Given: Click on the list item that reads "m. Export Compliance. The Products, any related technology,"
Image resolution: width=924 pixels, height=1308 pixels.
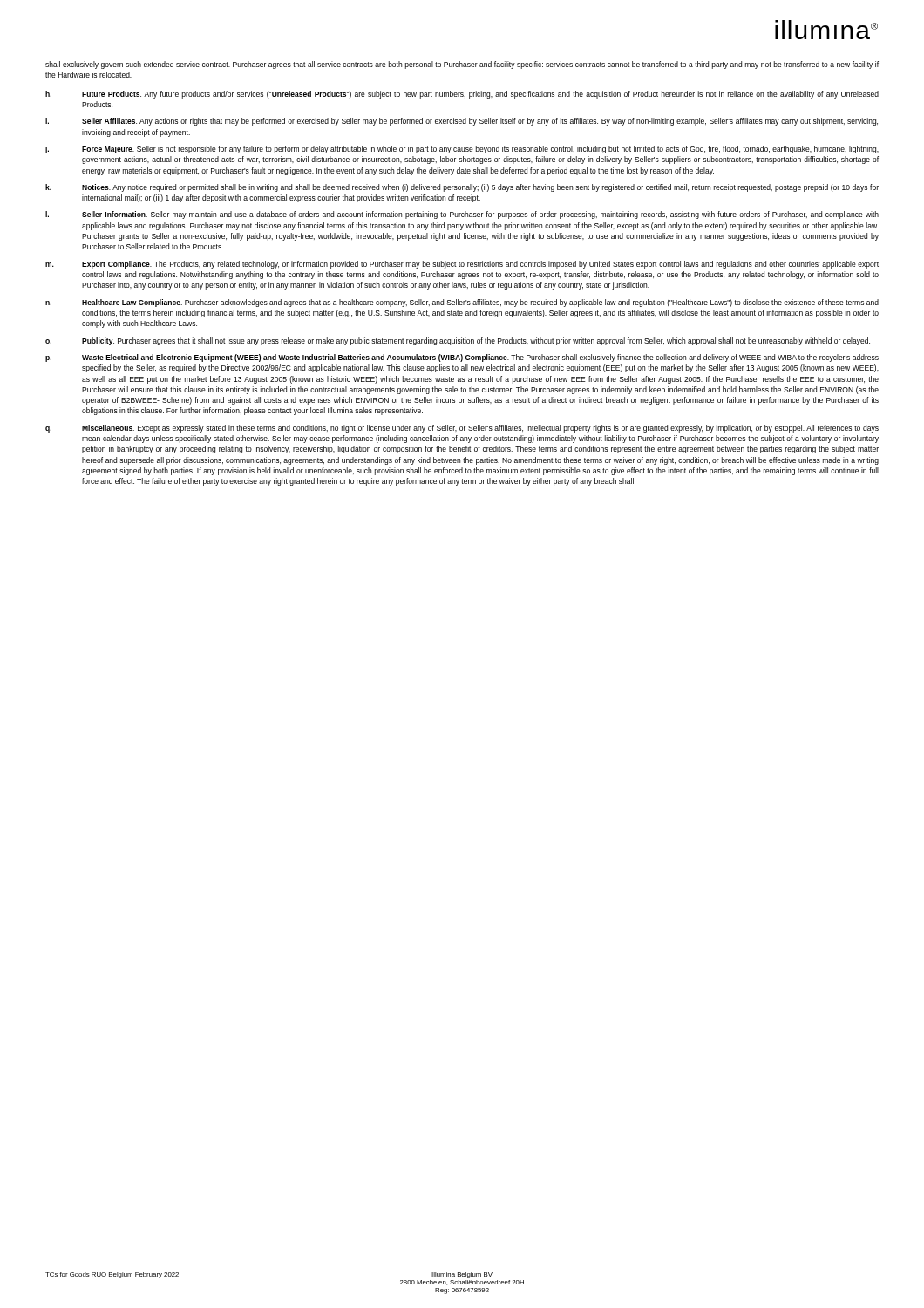Looking at the screenshot, I should pyautogui.click(x=462, y=275).
